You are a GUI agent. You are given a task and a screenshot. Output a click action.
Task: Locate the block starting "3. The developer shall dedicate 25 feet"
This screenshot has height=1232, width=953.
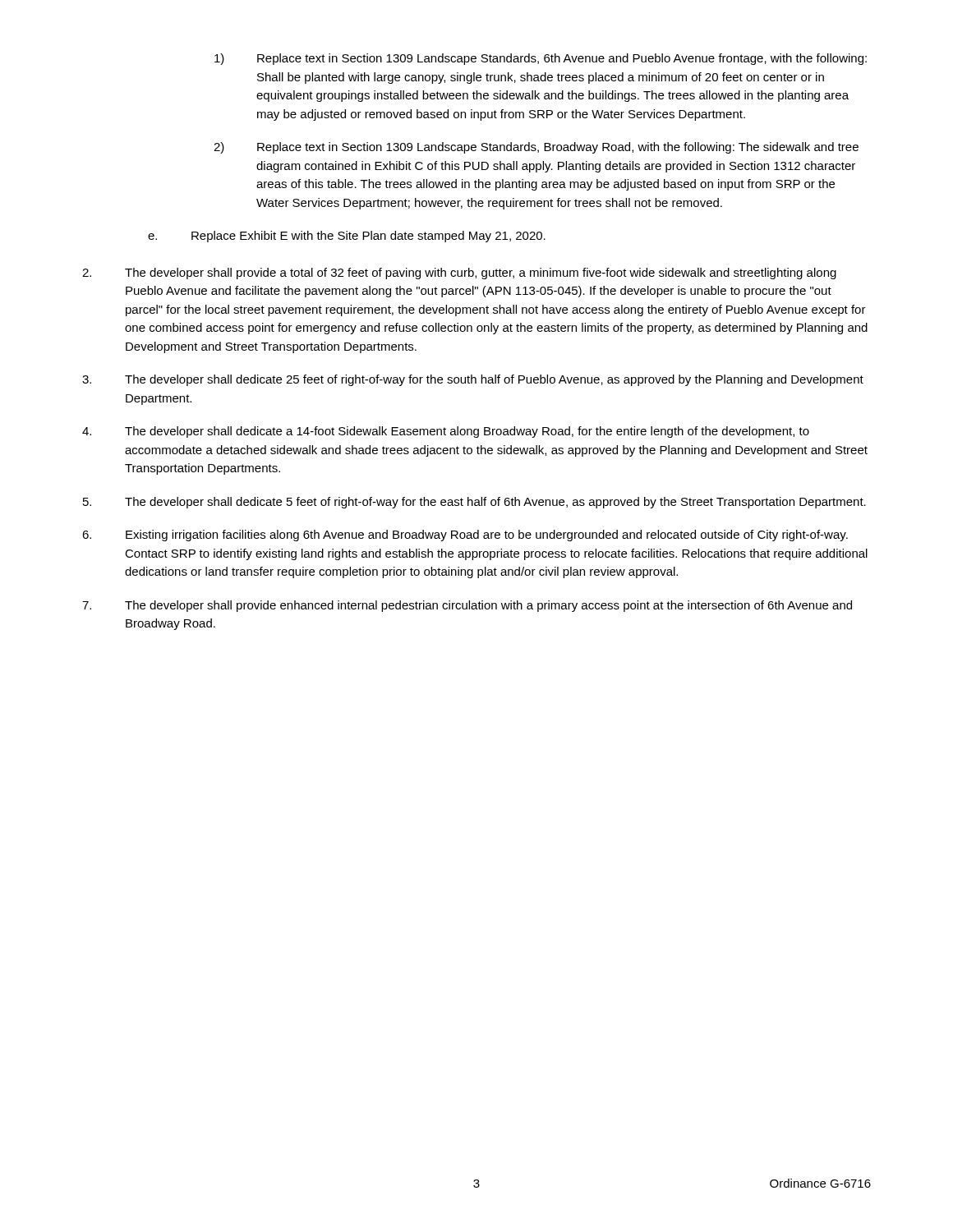coord(476,389)
